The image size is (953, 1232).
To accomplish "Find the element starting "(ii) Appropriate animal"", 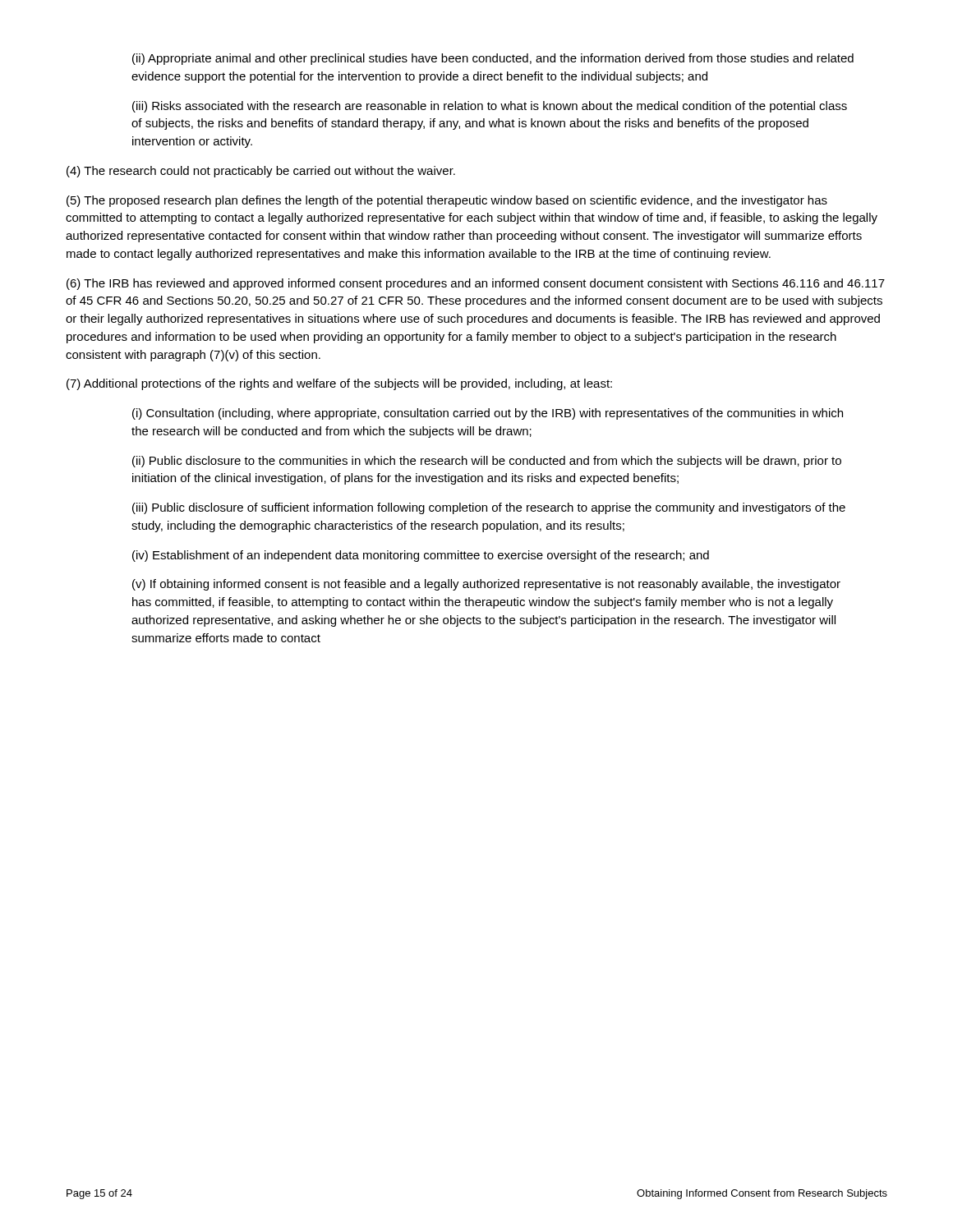I will [x=493, y=67].
